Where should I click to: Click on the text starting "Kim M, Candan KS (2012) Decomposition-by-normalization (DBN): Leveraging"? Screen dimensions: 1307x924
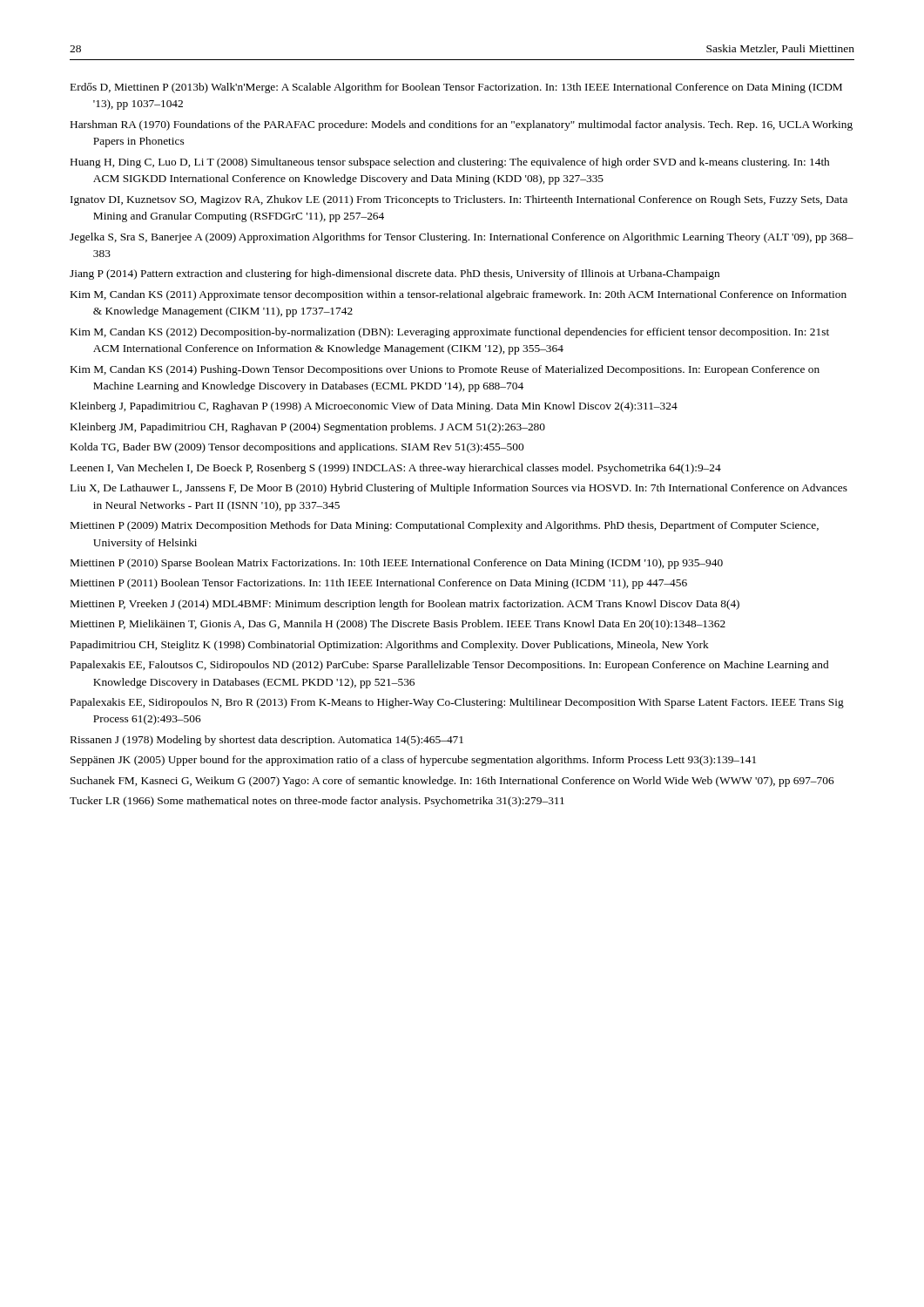click(x=449, y=340)
